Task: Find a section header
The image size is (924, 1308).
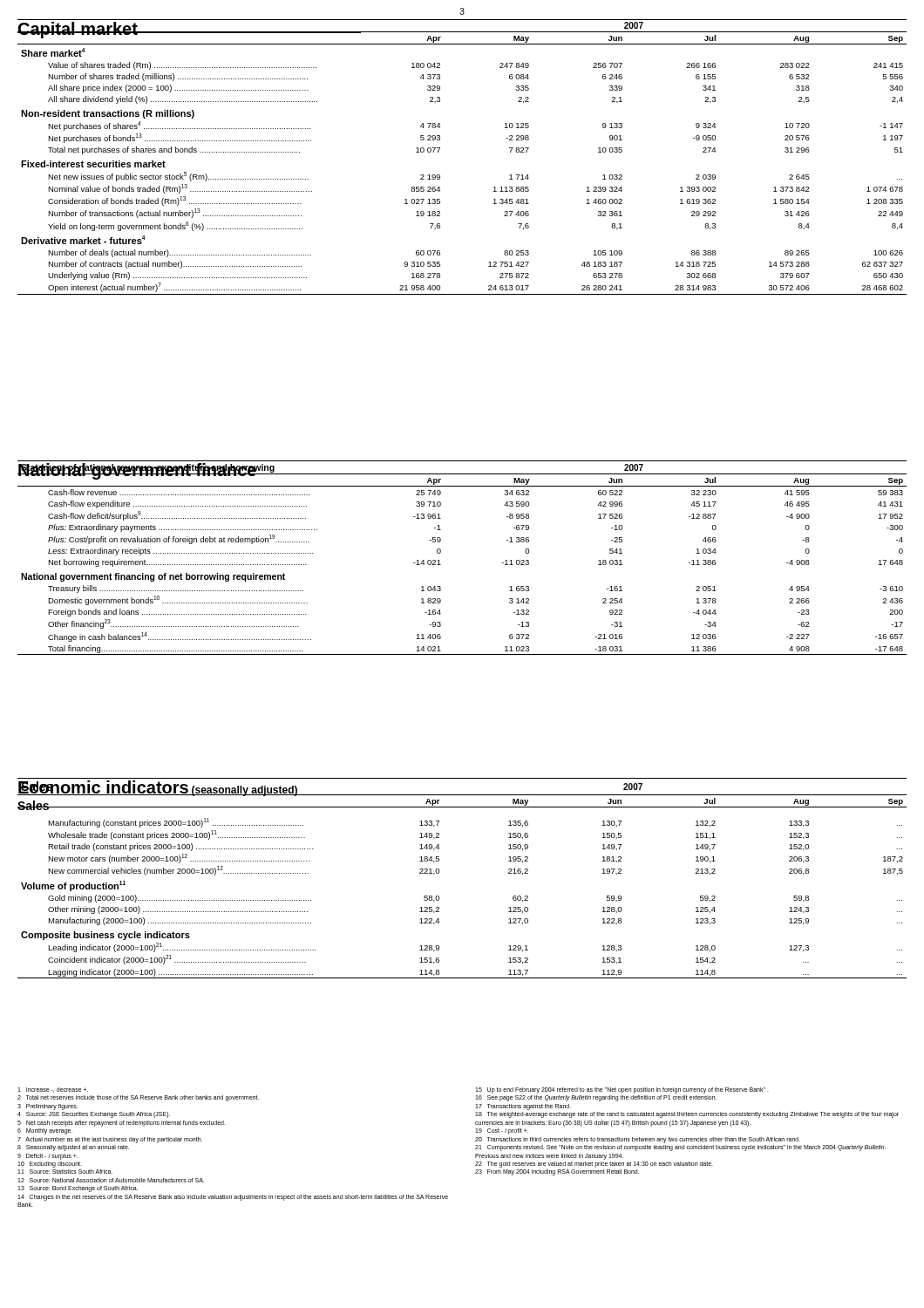Action: (x=33, y=806)
